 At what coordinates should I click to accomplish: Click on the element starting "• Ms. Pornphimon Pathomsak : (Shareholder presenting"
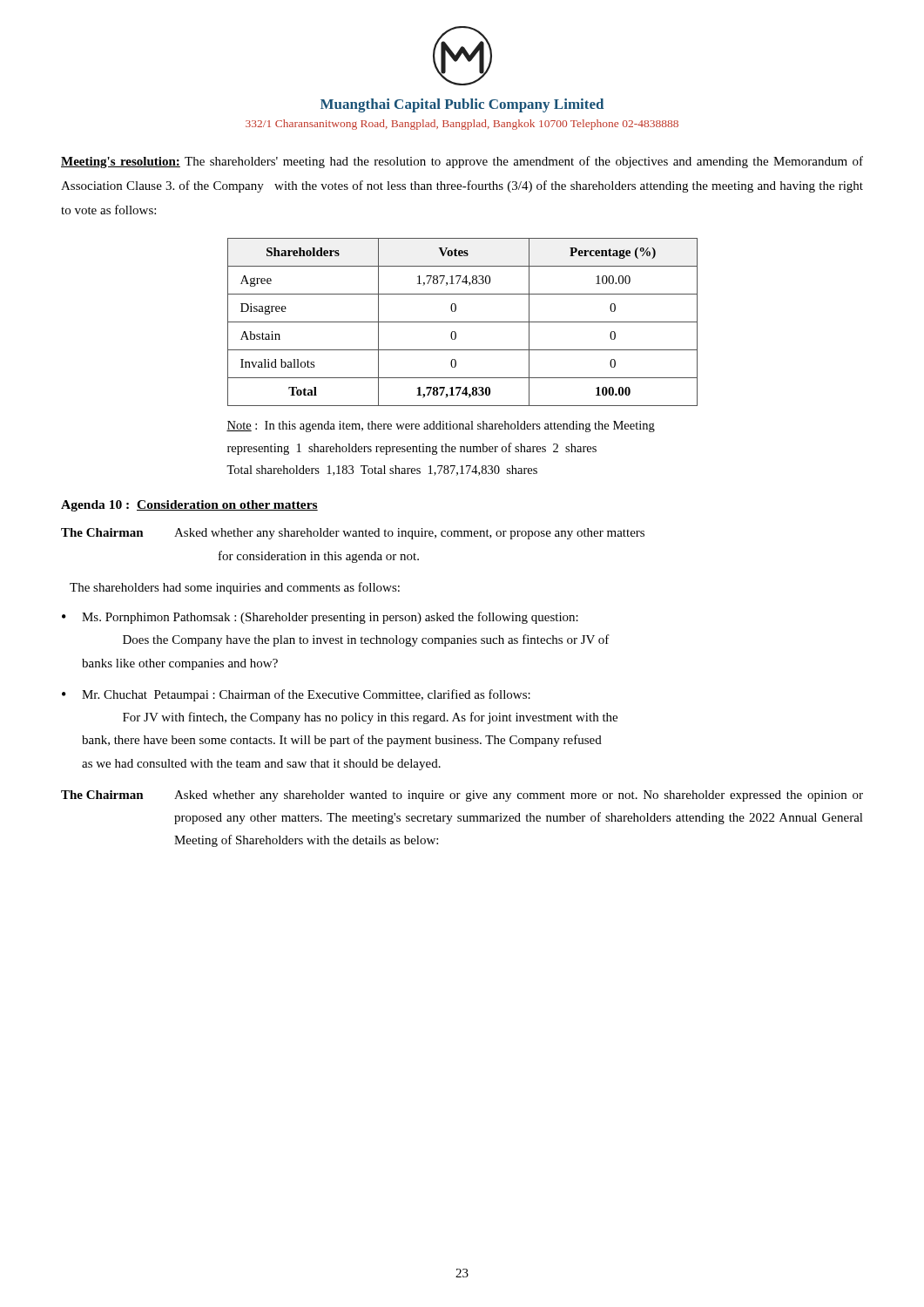[462, 640]
